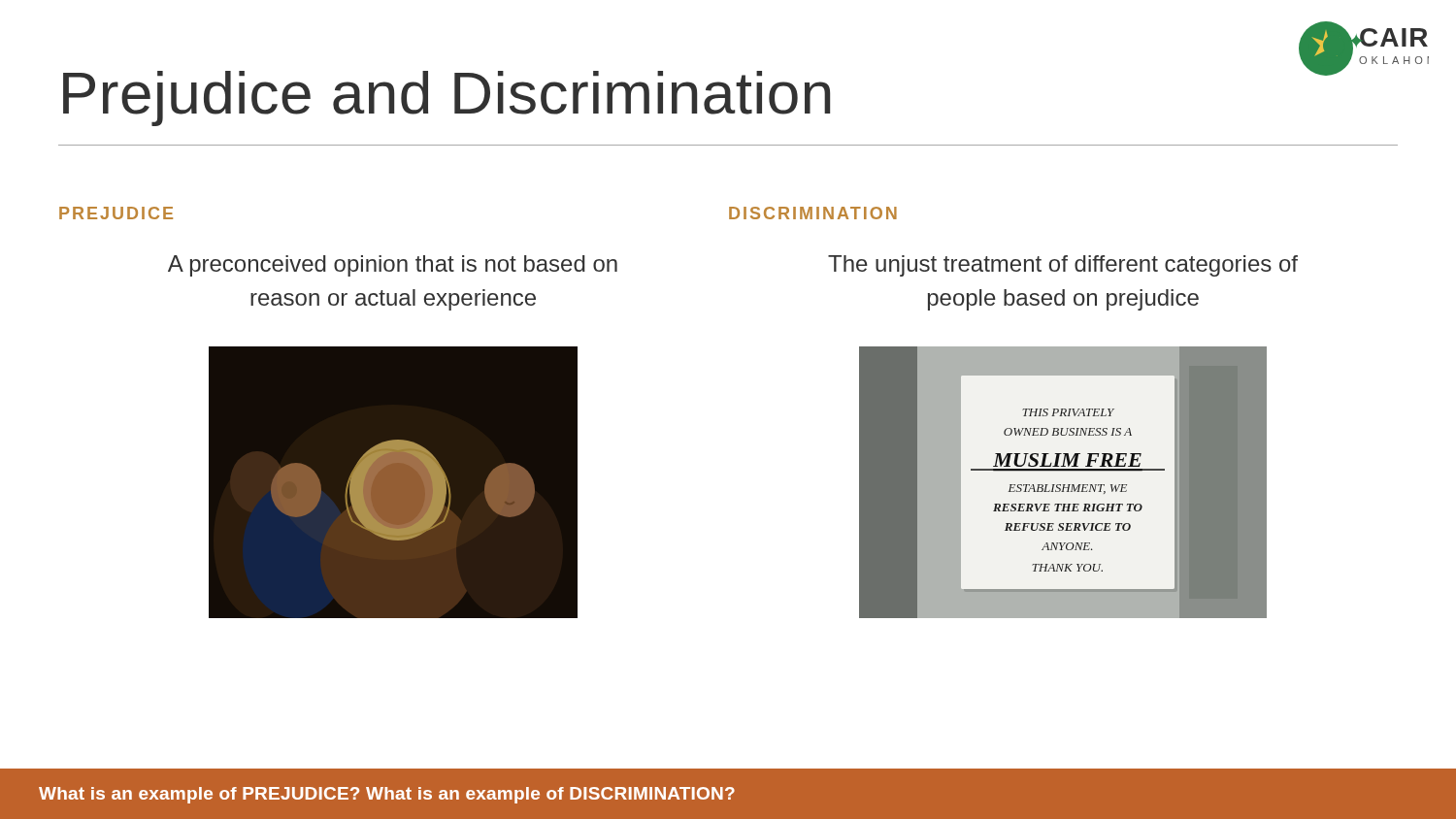The image size is (1456, 819).
Task: Find the logo
Action: tap(1361, 51)
